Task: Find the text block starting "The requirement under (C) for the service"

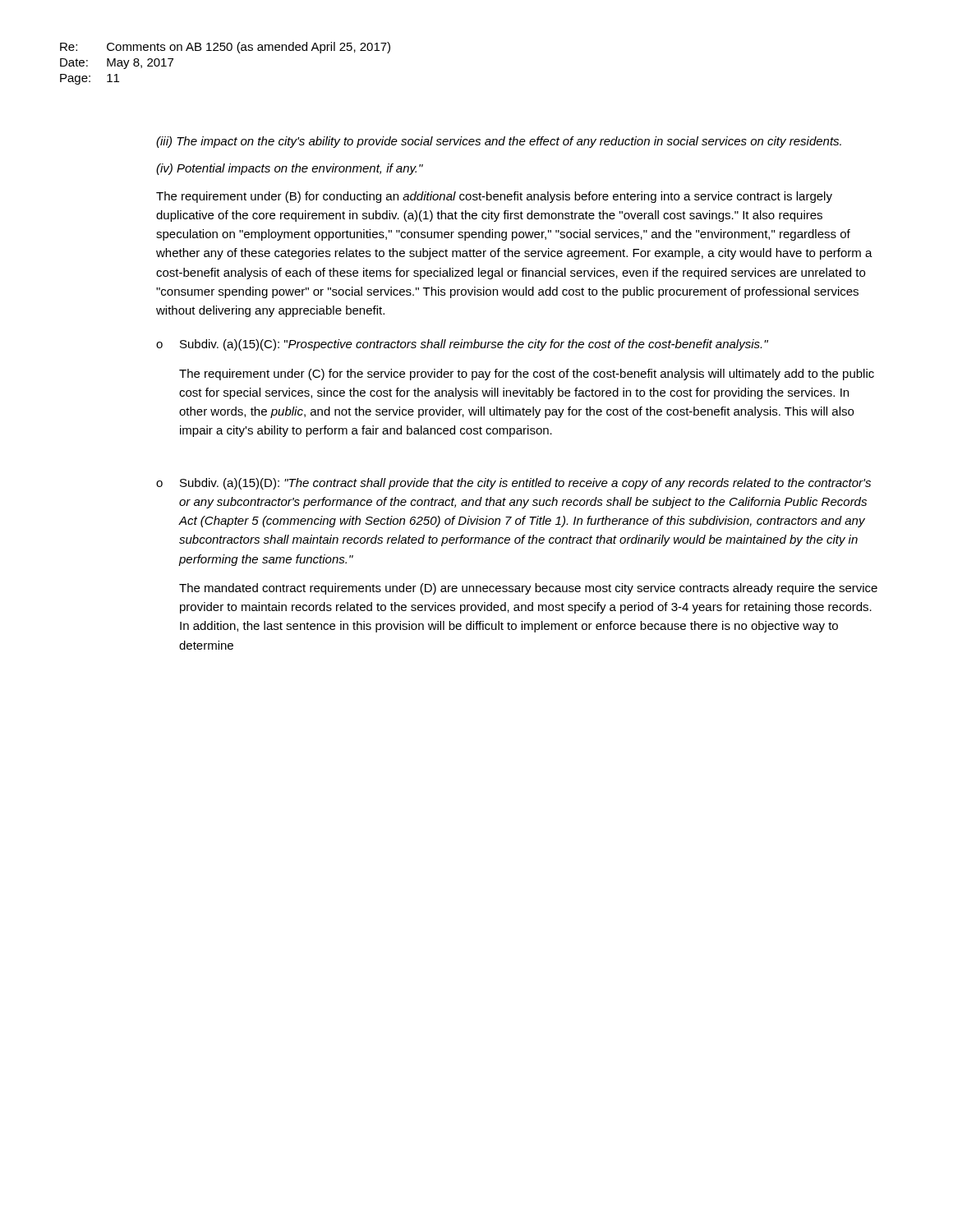Action: [x=527, y=402]
